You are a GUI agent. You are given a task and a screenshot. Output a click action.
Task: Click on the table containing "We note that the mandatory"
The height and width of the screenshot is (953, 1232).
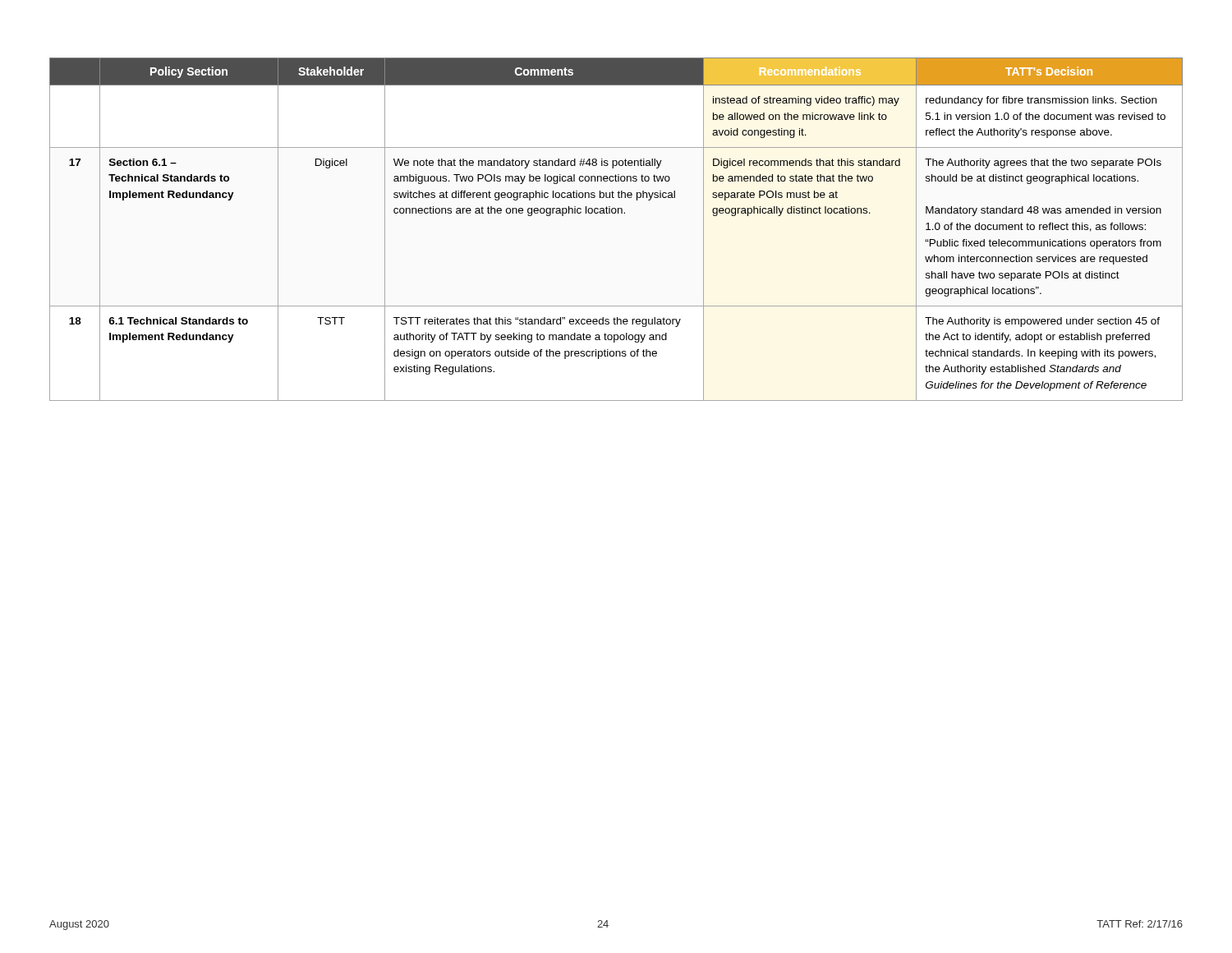pyautogui.click(x=616, y=229)
